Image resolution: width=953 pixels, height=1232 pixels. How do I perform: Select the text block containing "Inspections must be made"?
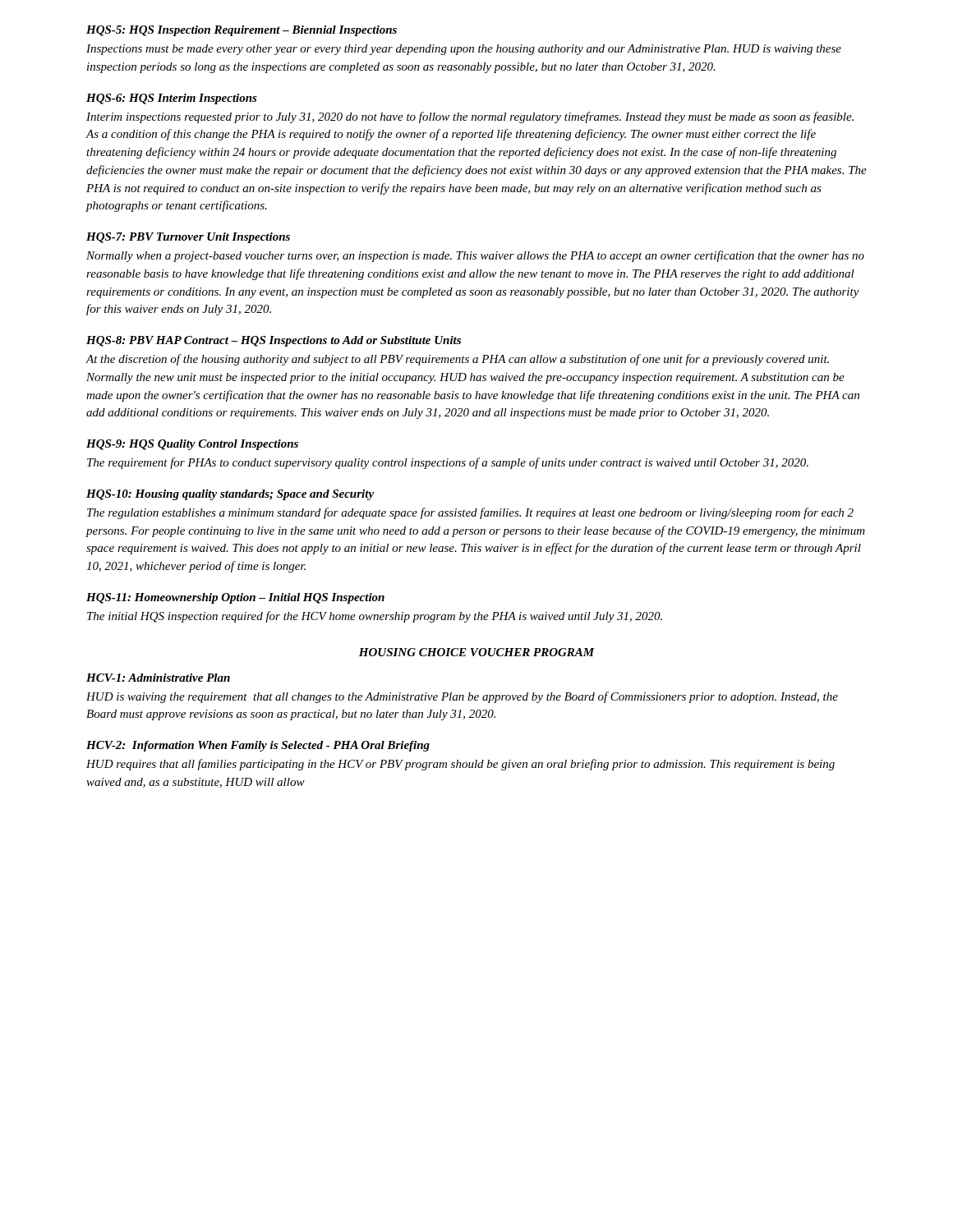(464, 57)
